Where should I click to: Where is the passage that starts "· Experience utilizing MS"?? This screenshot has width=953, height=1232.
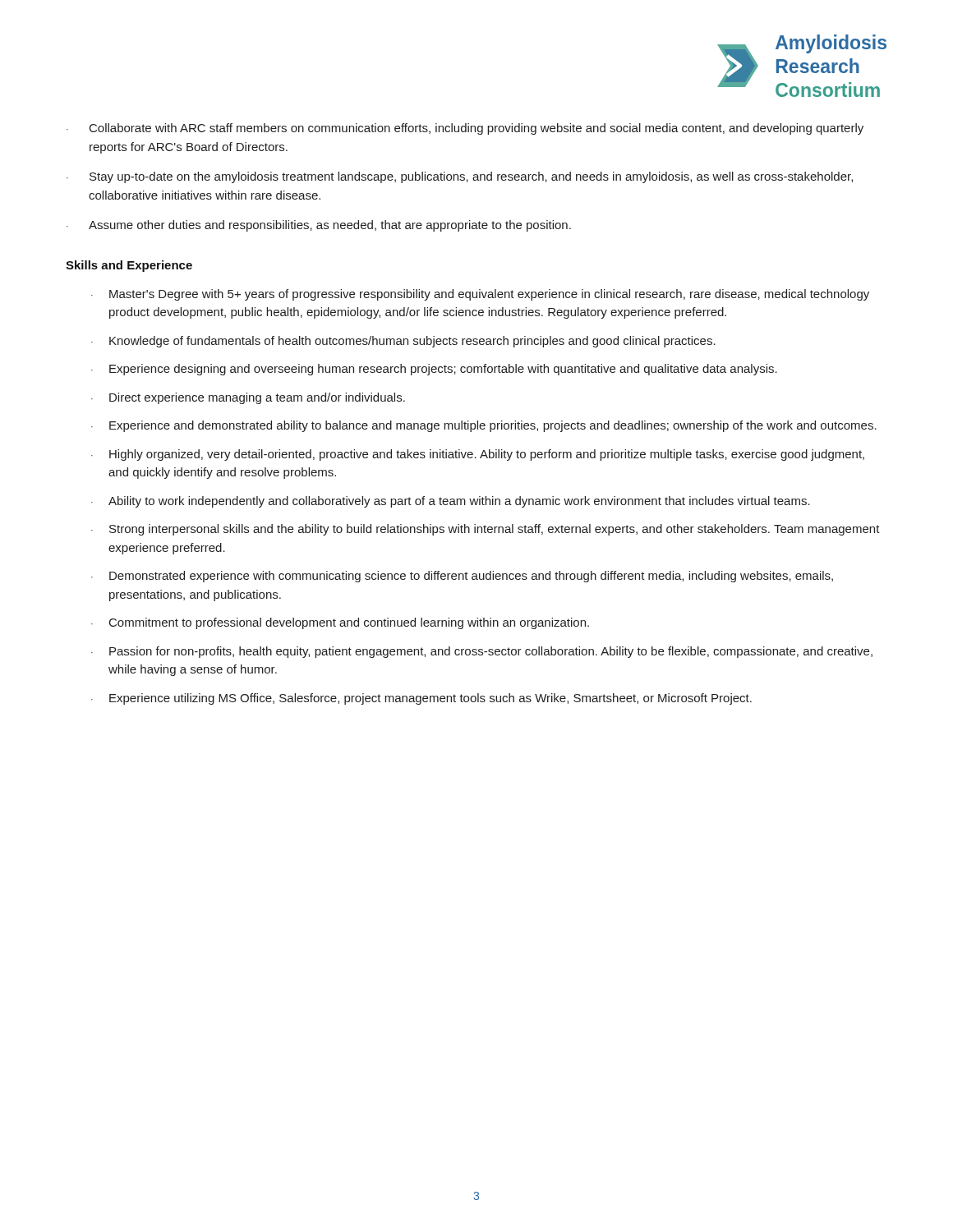click(x=489, y=698)
